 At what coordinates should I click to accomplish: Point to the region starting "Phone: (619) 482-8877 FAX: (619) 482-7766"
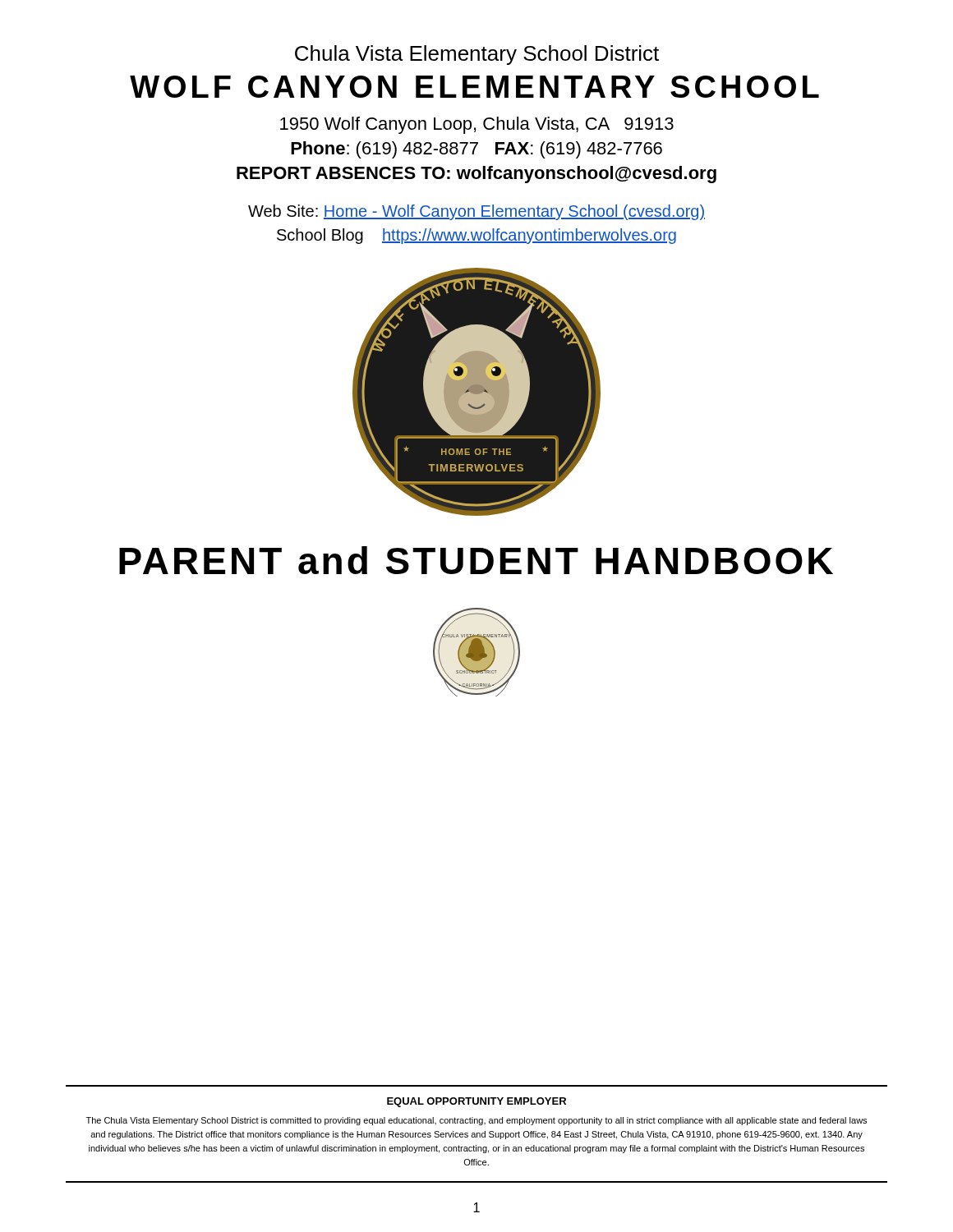[476, 148]
